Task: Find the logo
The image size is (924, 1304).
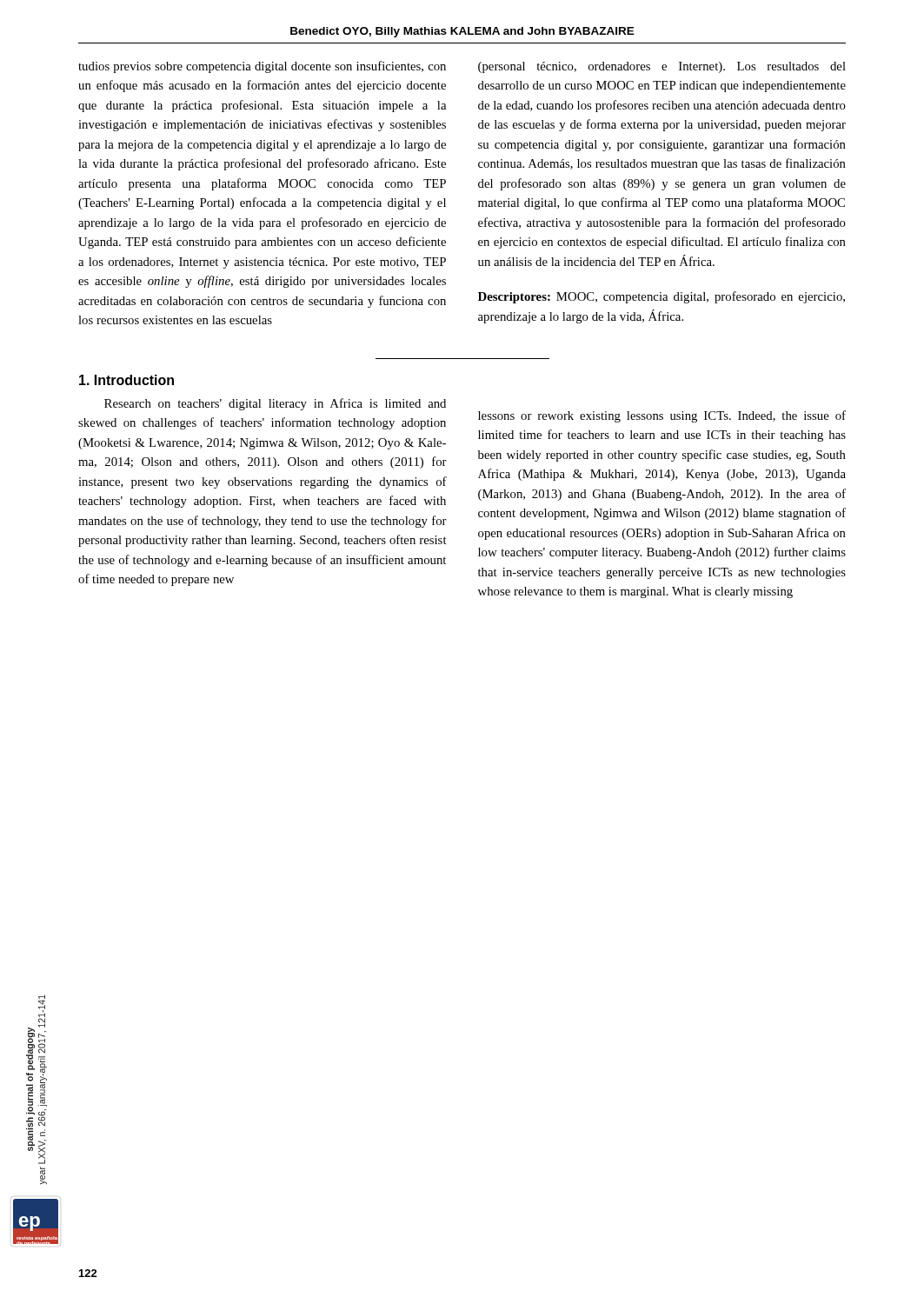Action: pos(36,1221)
